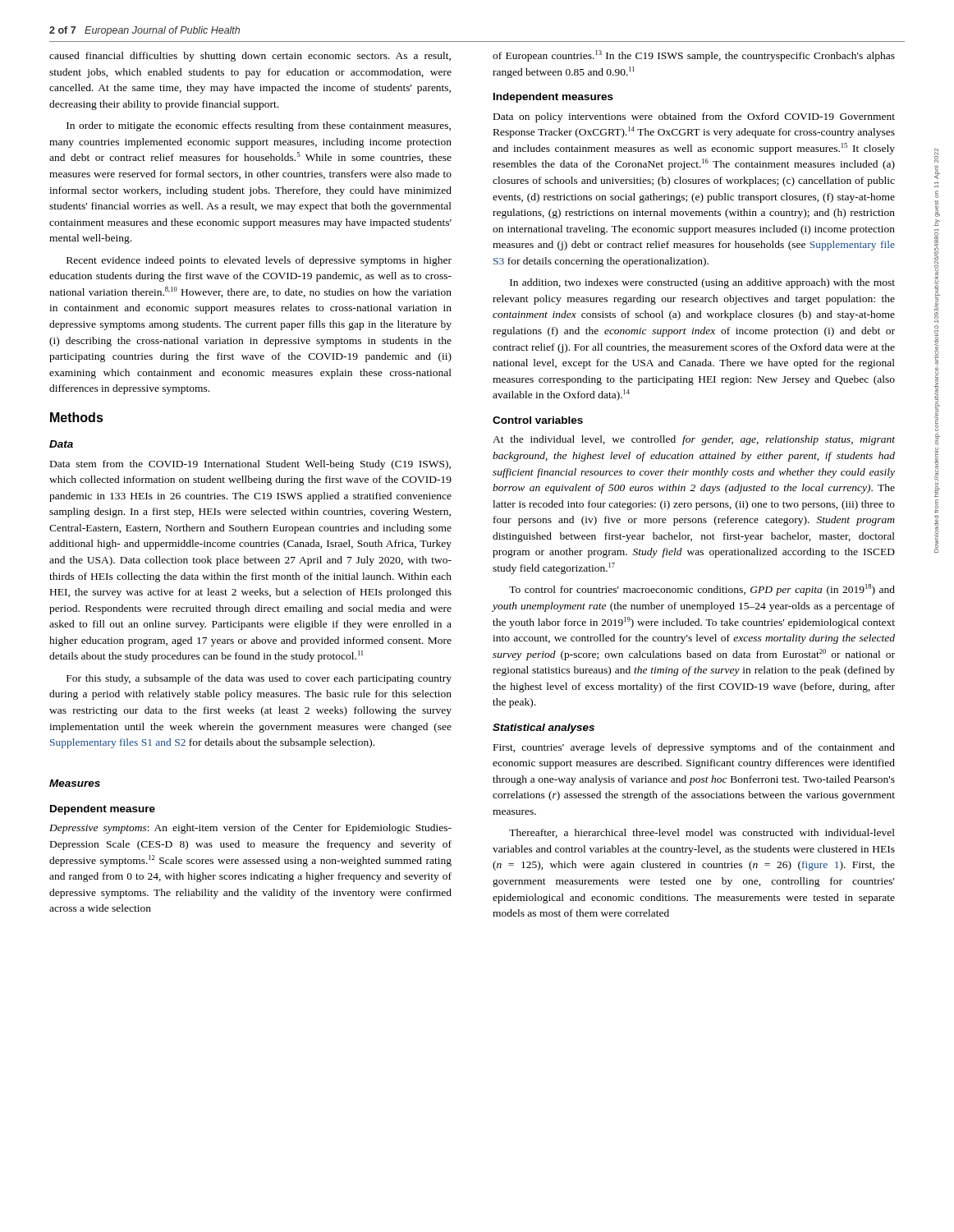This screenshot has height=1232, width=954.
Task: Select the section header that reads "Control variables"
Action: [538, 420]
